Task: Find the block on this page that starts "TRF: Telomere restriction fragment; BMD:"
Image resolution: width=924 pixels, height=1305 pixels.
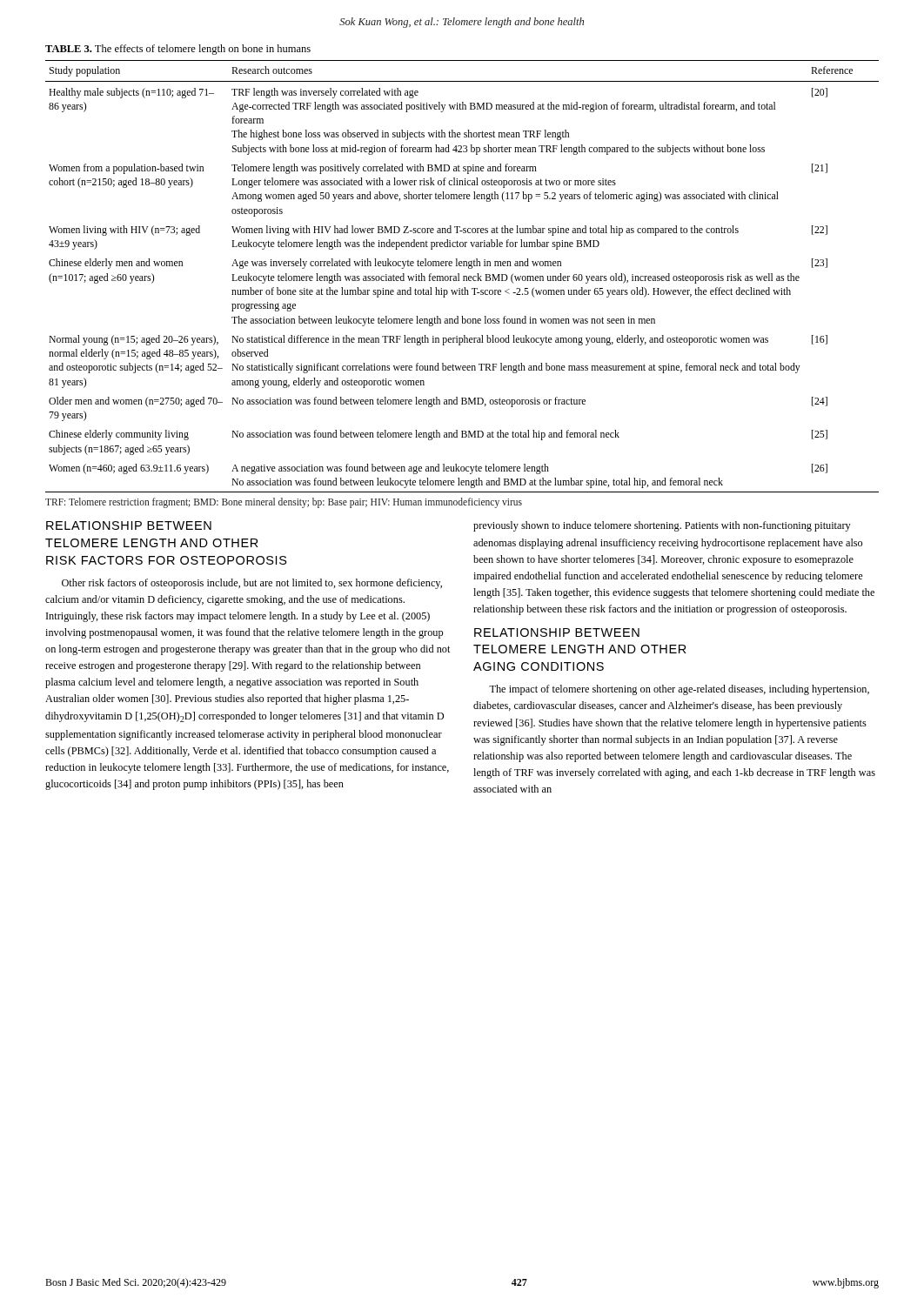Action: point(284,502)
